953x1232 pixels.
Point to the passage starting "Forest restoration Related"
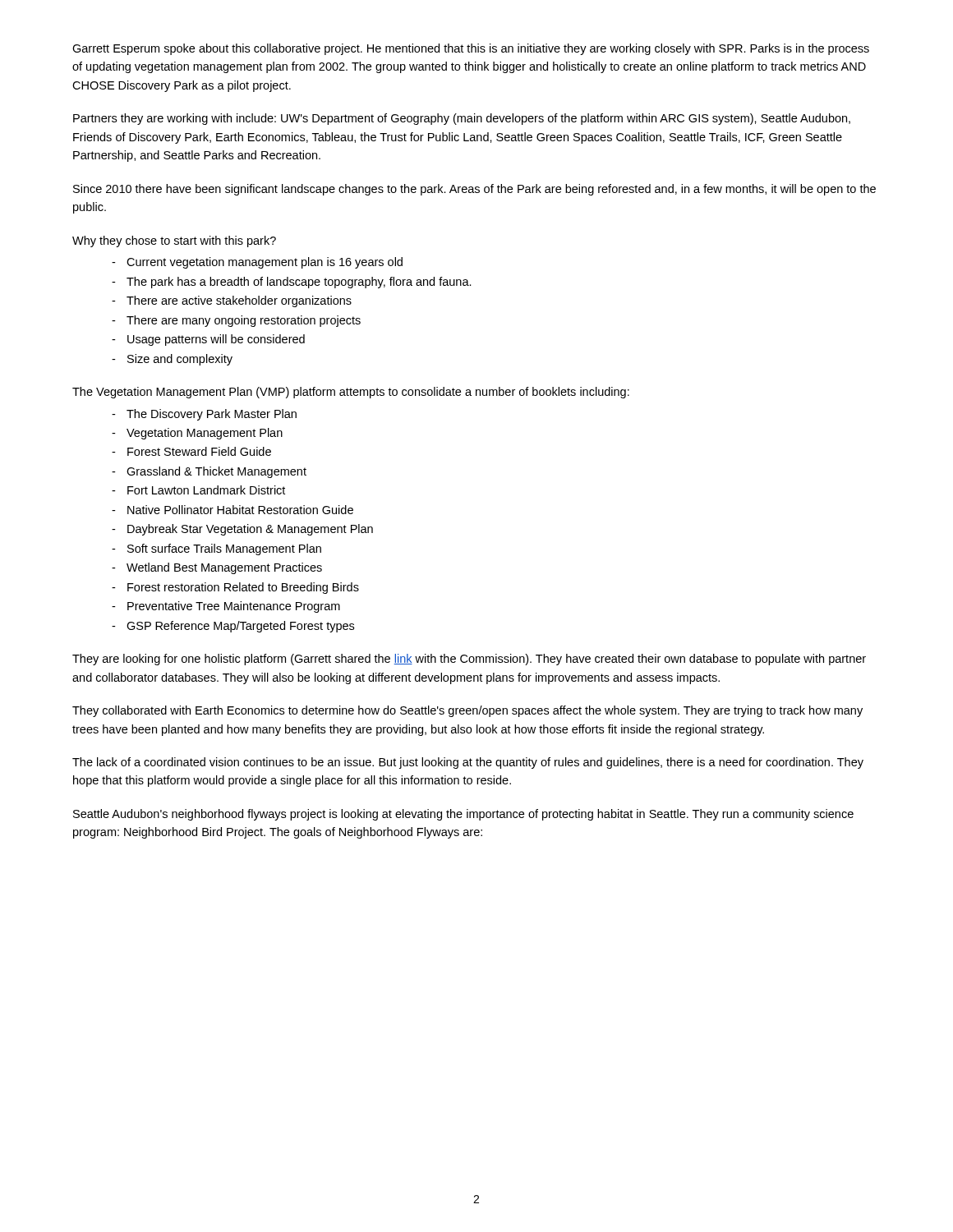243,587
